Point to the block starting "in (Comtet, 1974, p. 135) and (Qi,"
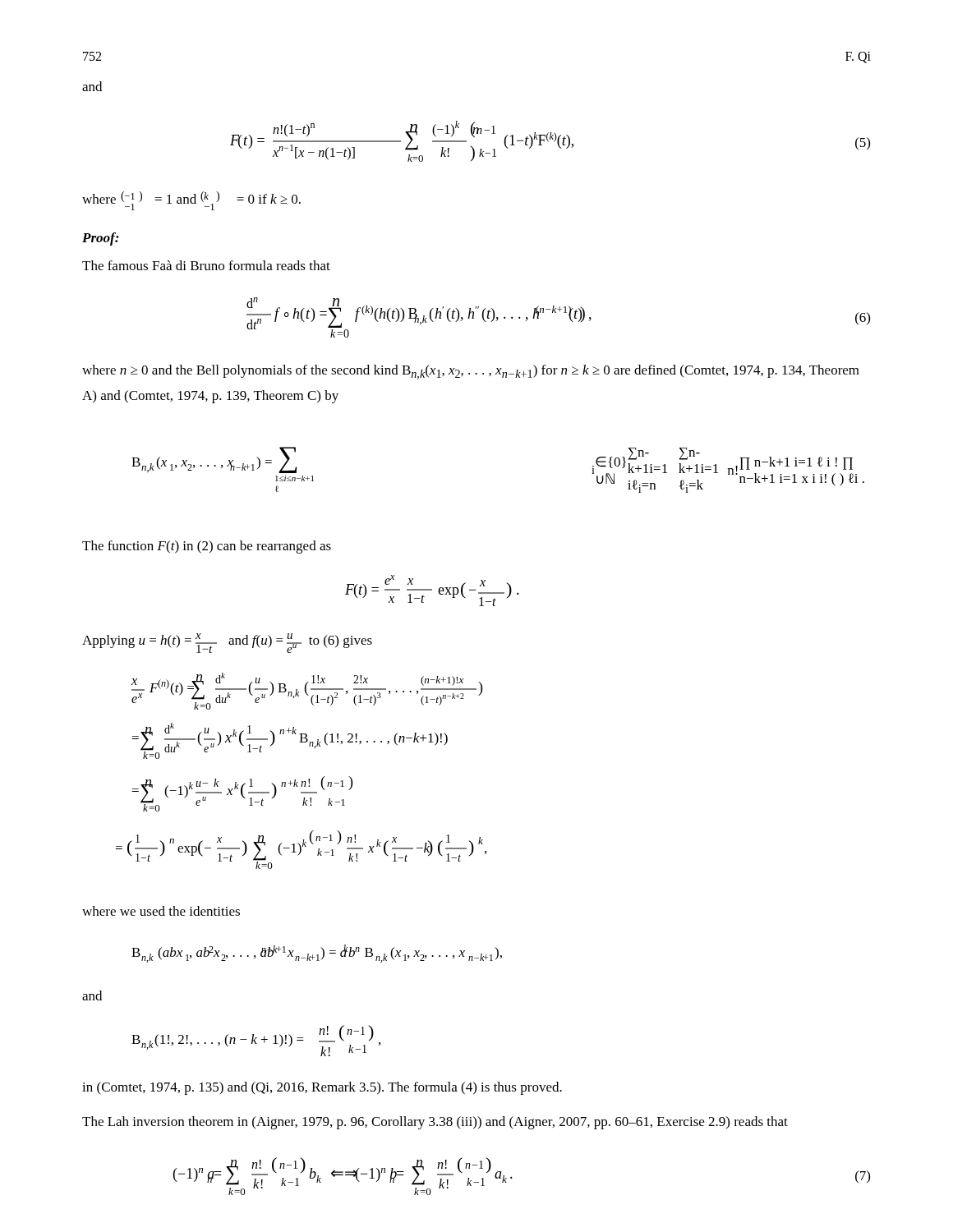 [x=322, y=1087]
